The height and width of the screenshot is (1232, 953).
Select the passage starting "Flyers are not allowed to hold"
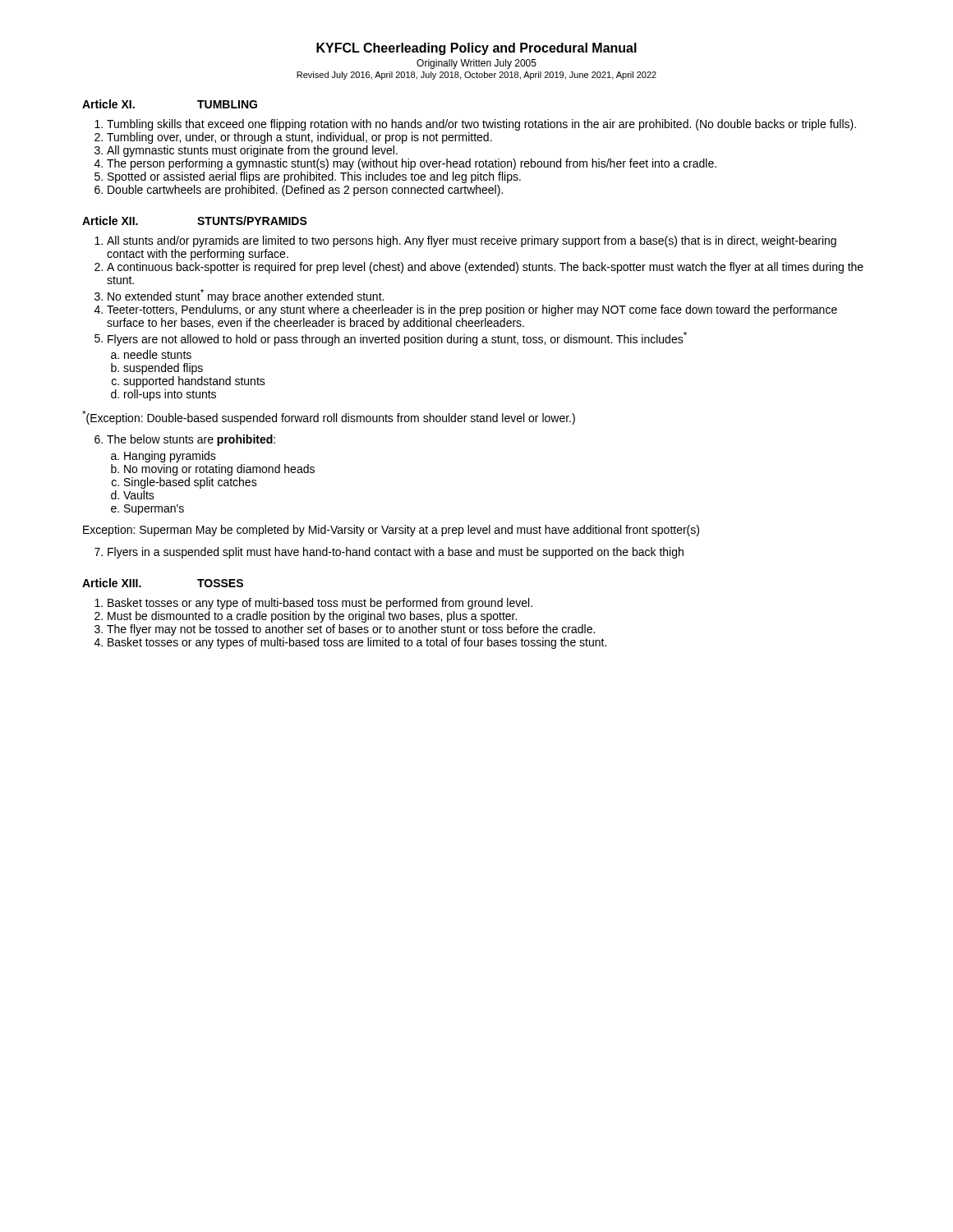tap(397, 339)
